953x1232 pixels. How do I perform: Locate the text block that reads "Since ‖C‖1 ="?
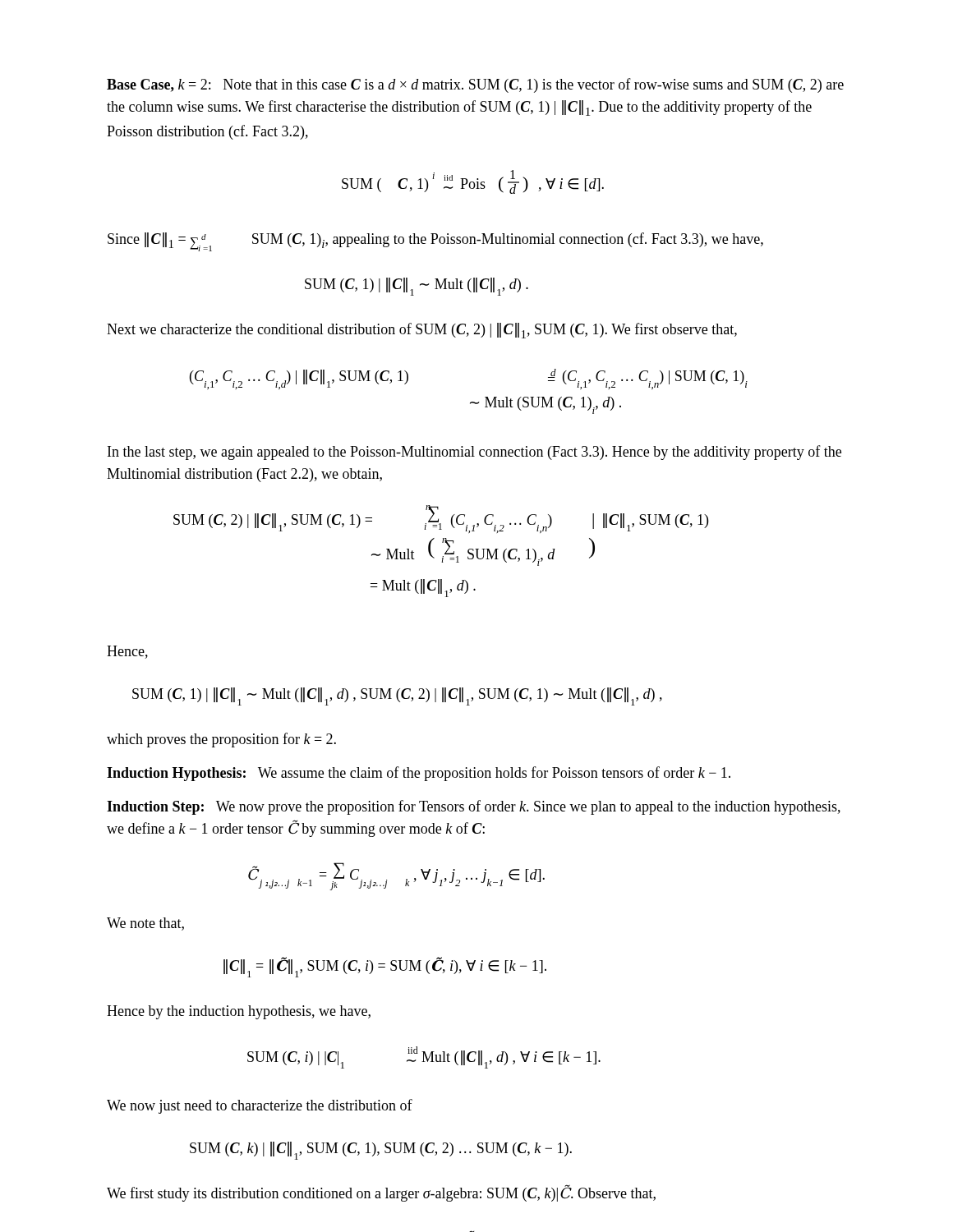(x=435, y=241)
